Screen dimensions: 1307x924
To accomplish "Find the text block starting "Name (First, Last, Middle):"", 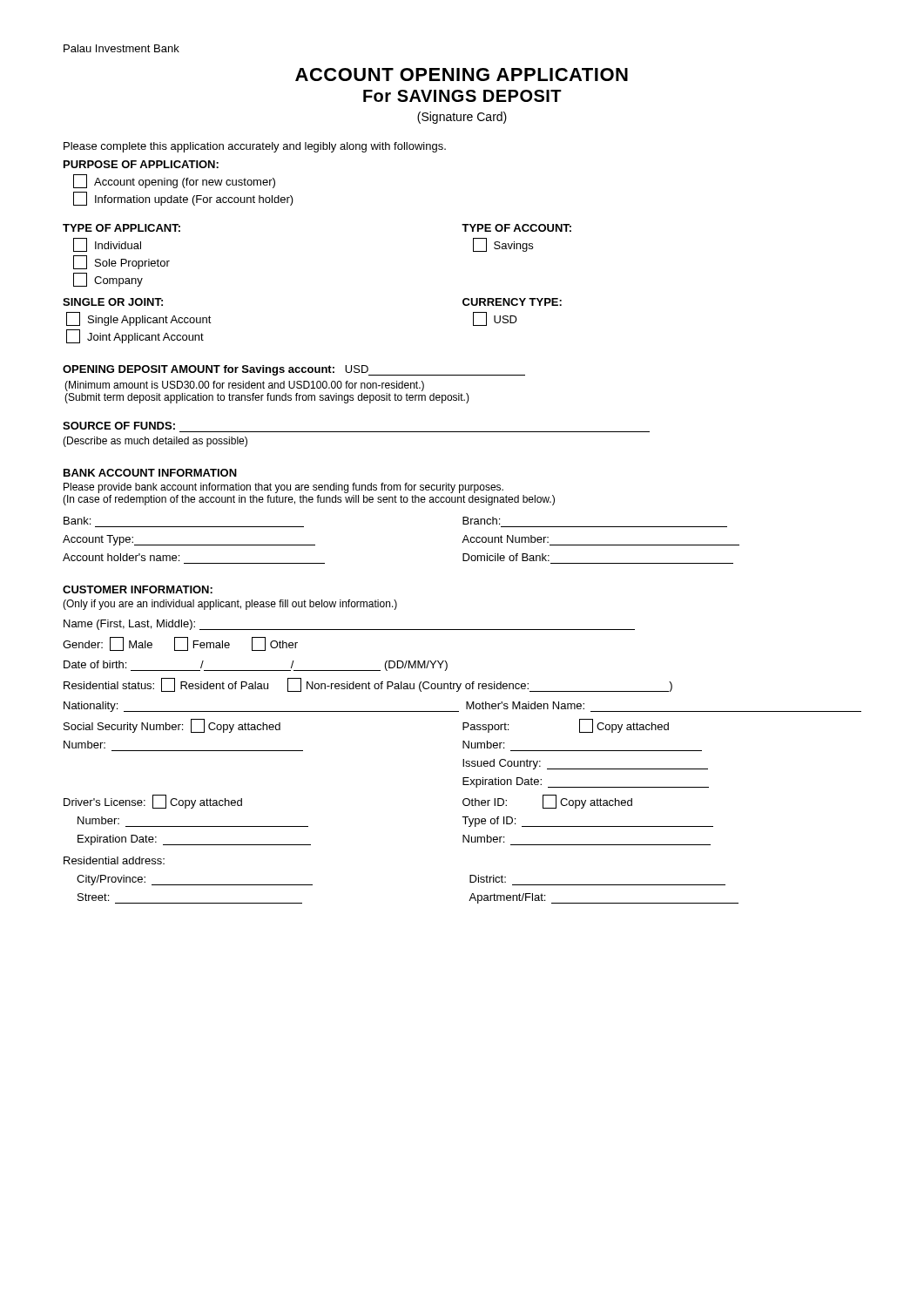I will click(349, 623).
